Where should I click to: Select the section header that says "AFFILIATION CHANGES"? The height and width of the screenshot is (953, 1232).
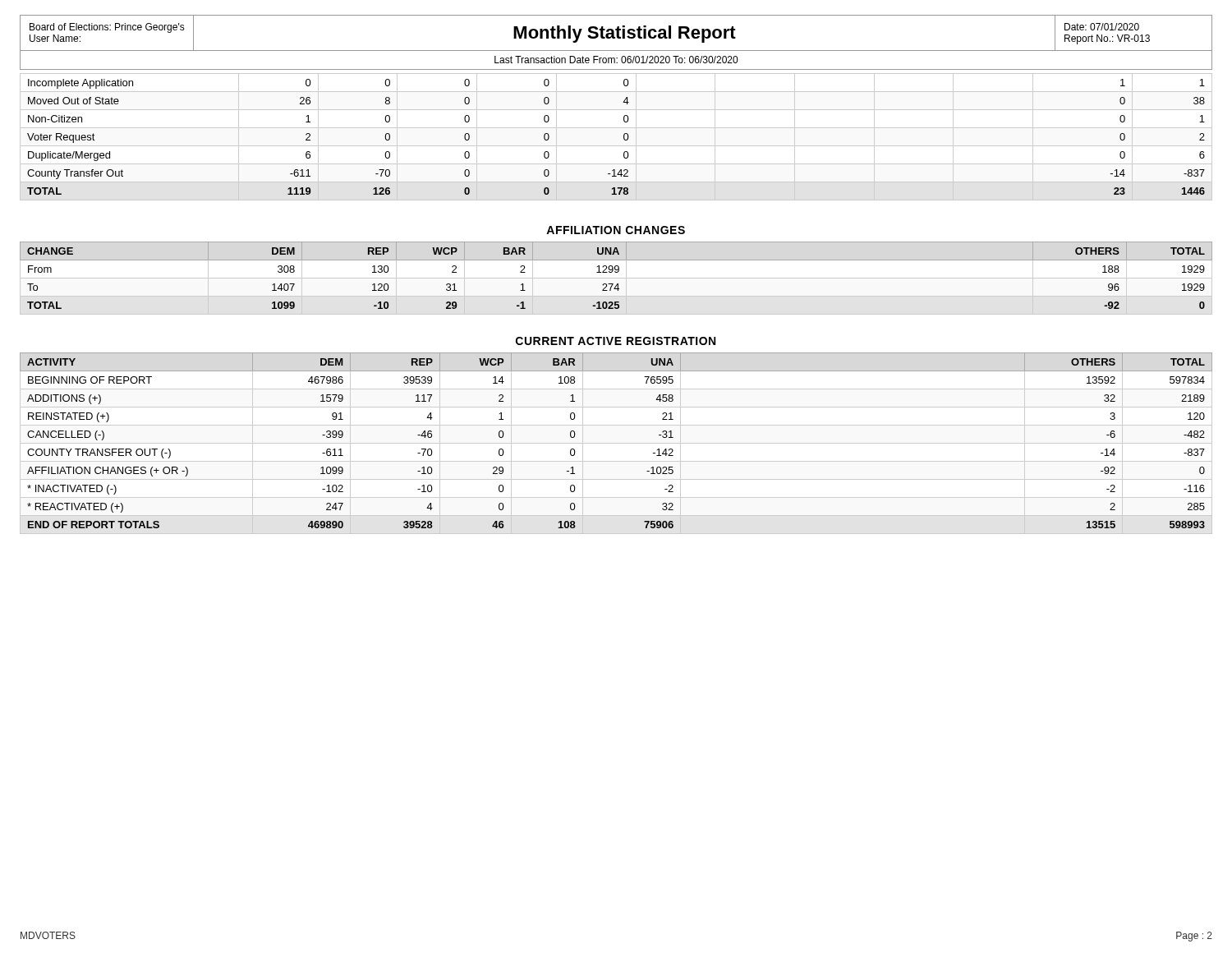[616, 230]
